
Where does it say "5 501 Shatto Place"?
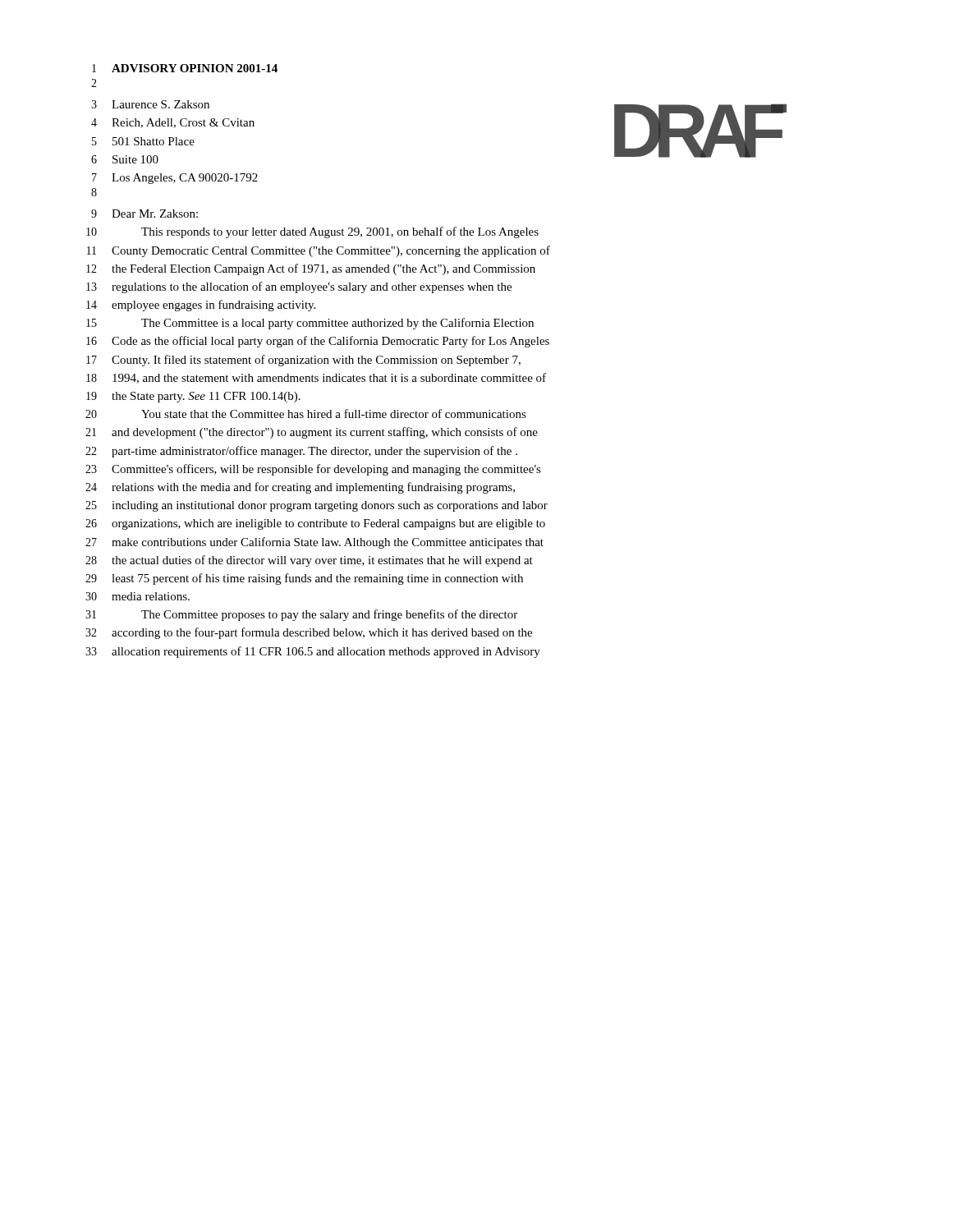[133, 141]
